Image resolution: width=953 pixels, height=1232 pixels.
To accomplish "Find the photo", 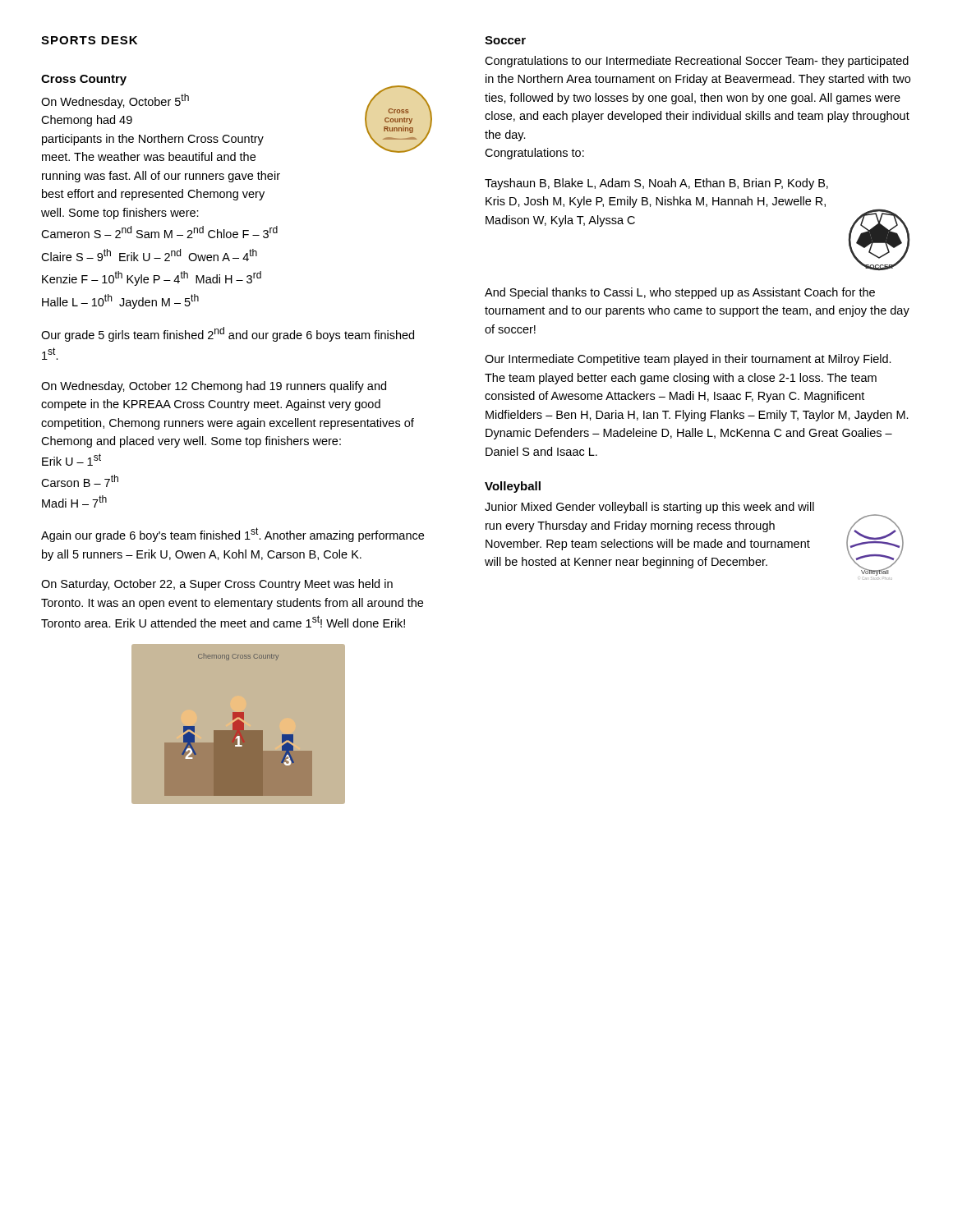I will click(238, 726).
